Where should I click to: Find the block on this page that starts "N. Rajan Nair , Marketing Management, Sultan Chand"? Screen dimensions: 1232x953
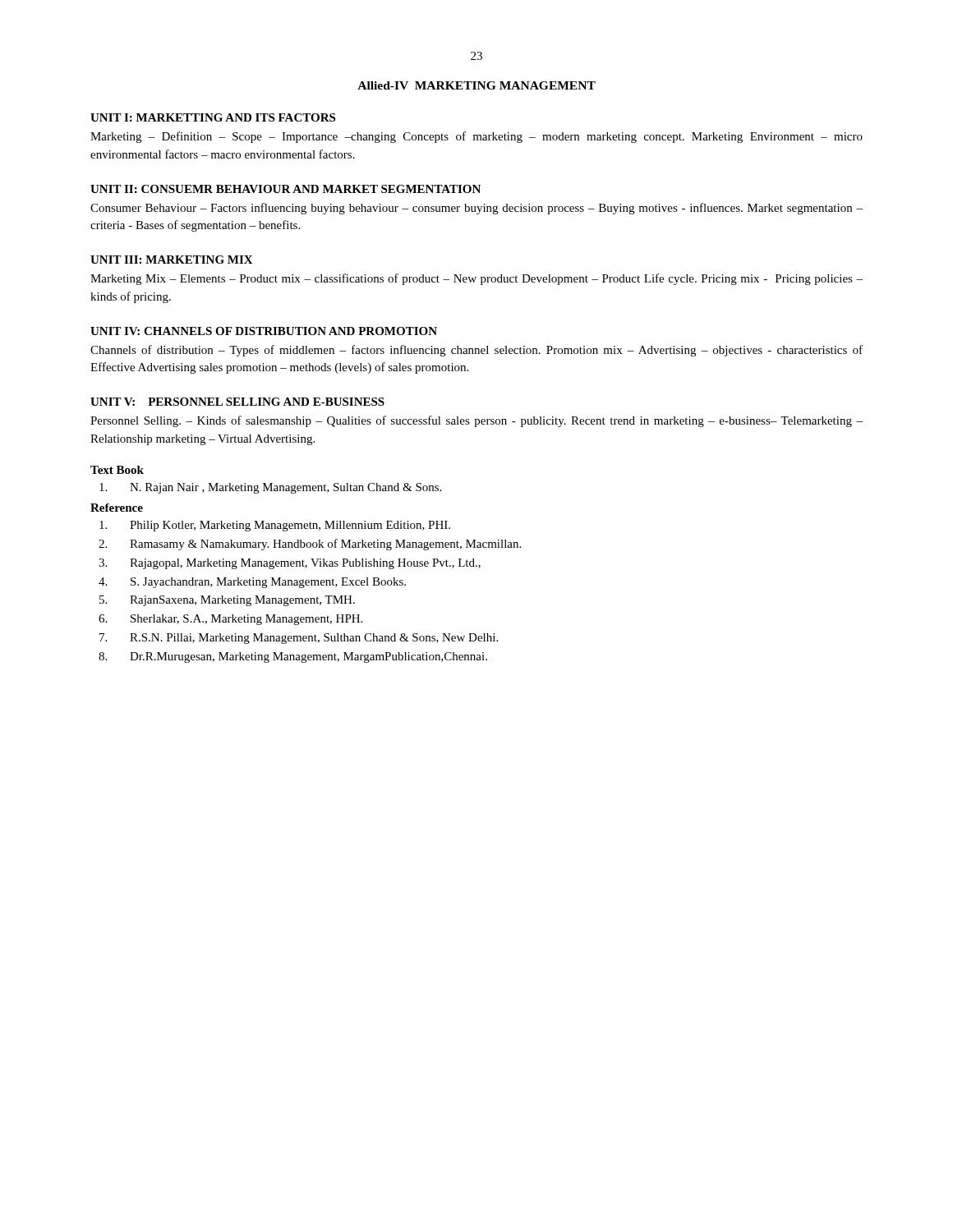pos(270,488)
